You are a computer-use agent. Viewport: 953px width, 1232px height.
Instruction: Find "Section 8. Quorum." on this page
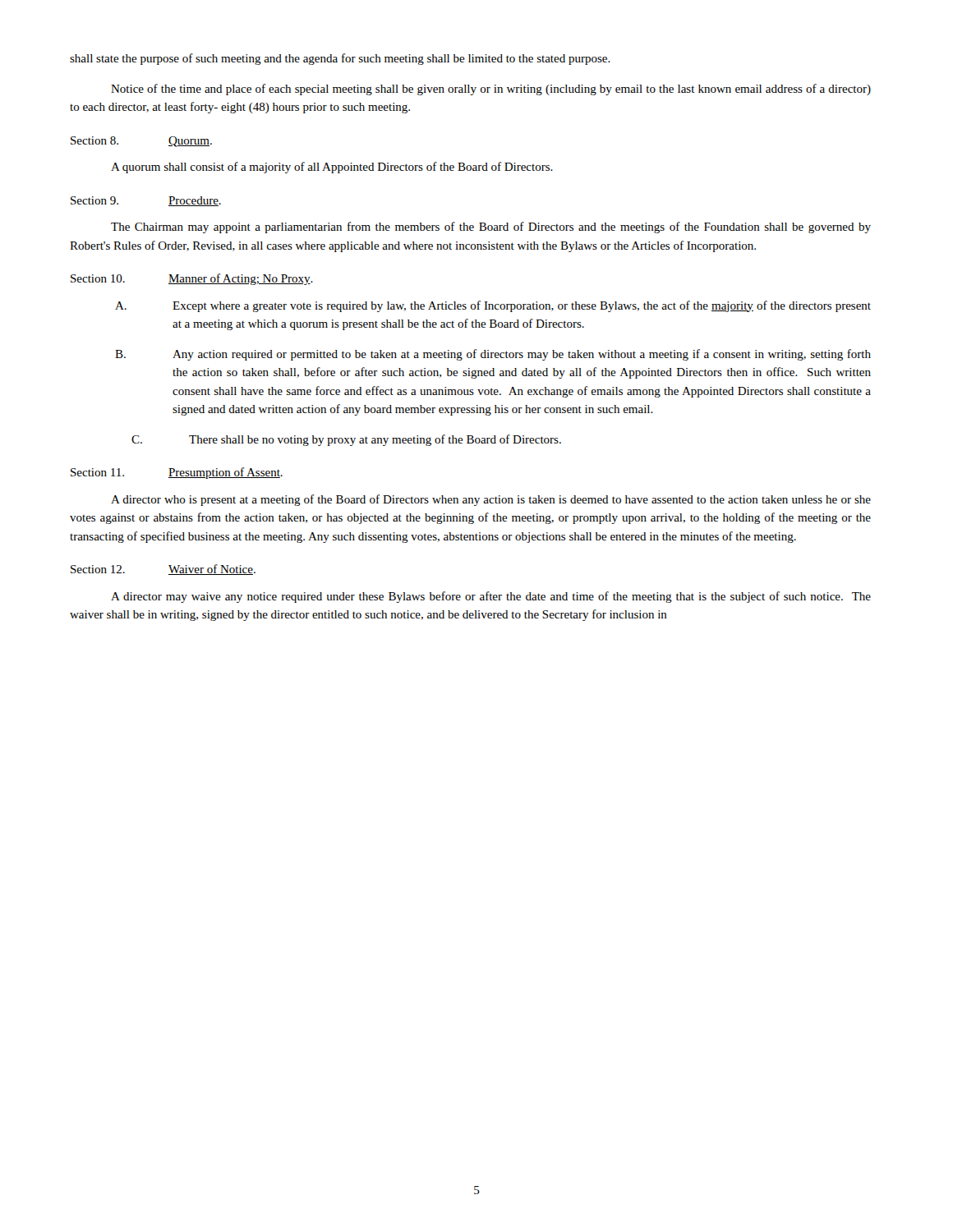point(93,142)
